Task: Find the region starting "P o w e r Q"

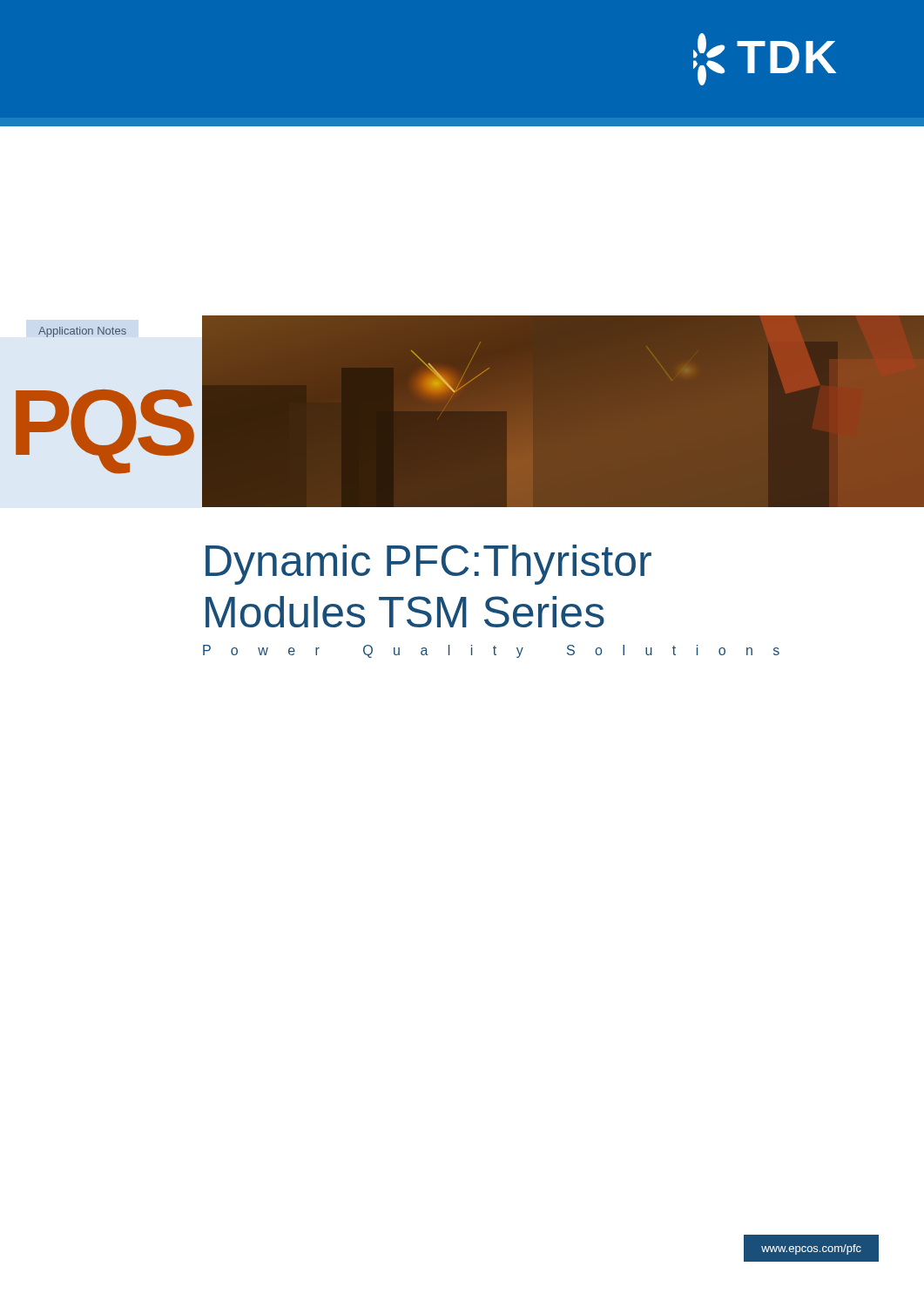Action: (x=495, y=650)
